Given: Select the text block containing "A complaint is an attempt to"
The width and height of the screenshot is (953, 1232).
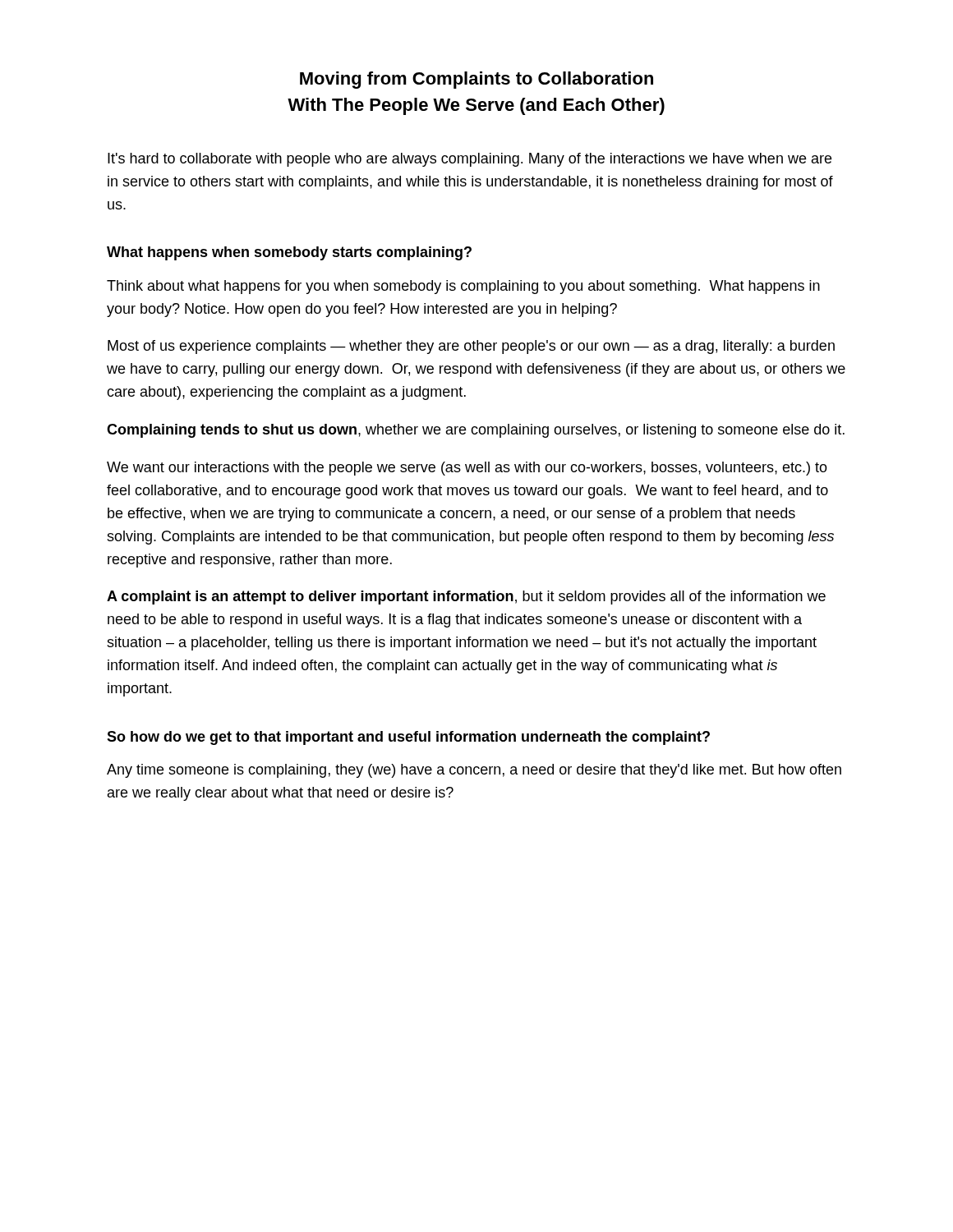Looking at the screenshot, I should (x=466, y=642).
